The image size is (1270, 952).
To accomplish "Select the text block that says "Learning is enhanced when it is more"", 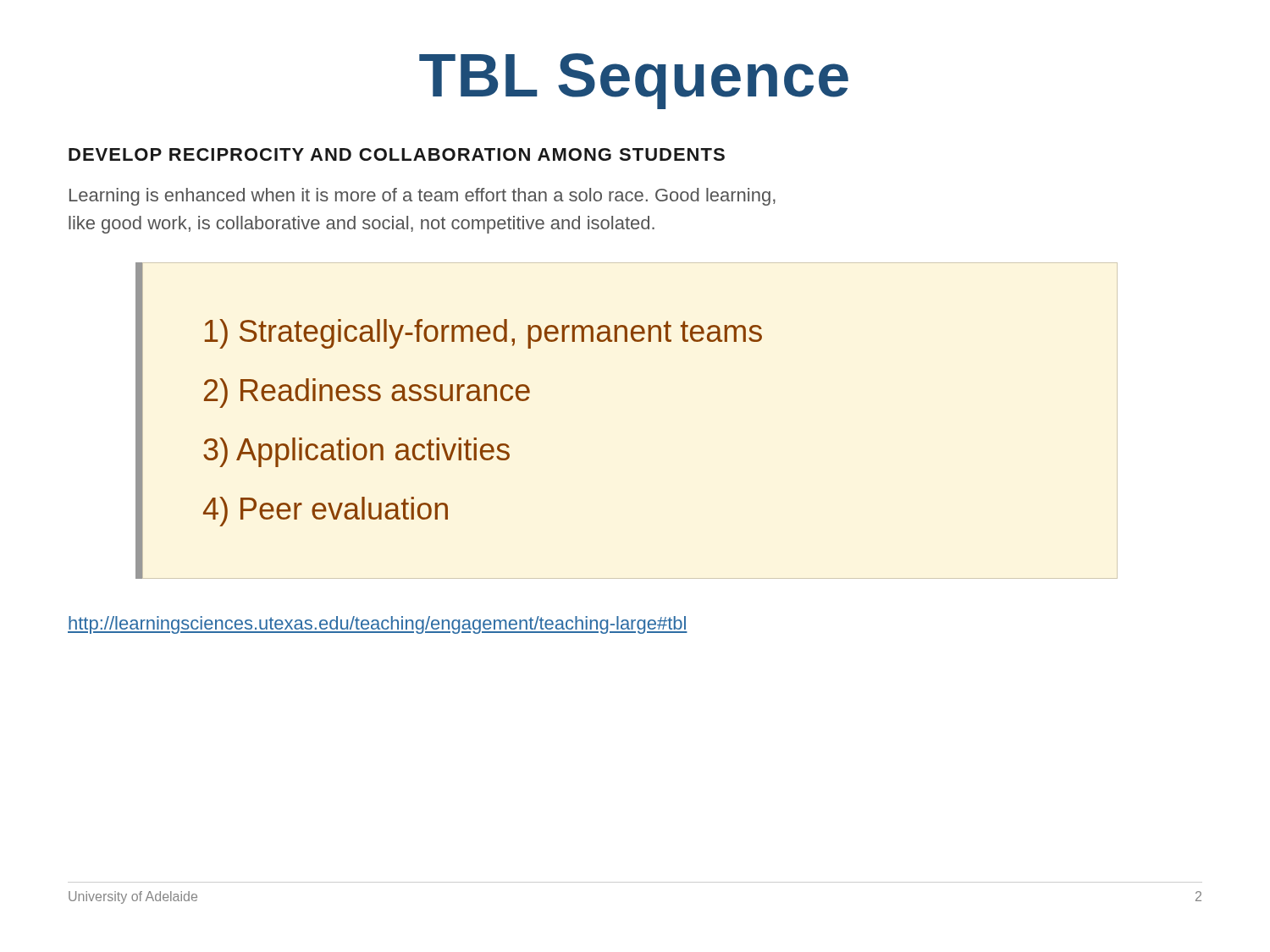I will click(422, 209).
